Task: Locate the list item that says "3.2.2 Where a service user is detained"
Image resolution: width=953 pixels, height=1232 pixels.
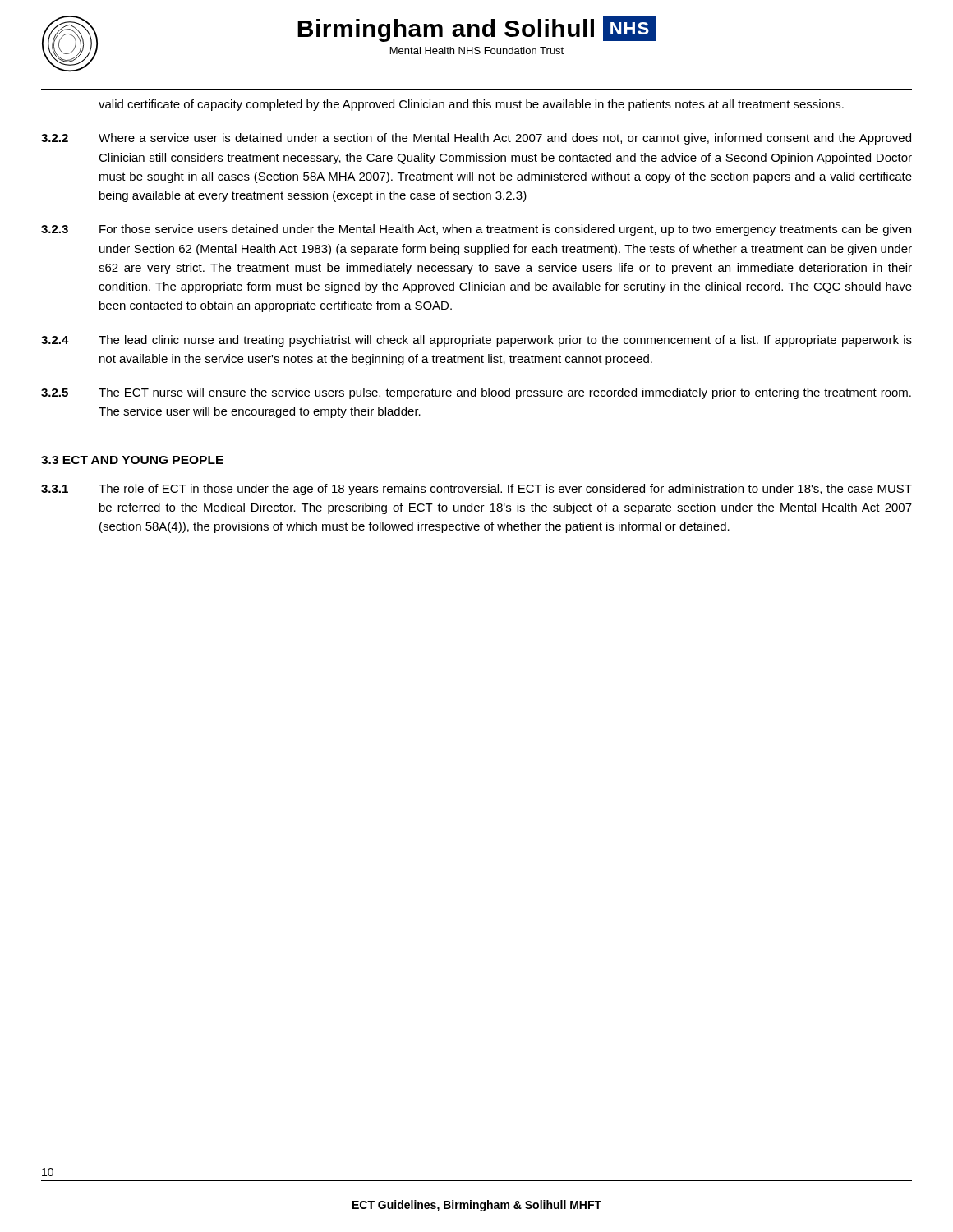Action: pos(476,167)
